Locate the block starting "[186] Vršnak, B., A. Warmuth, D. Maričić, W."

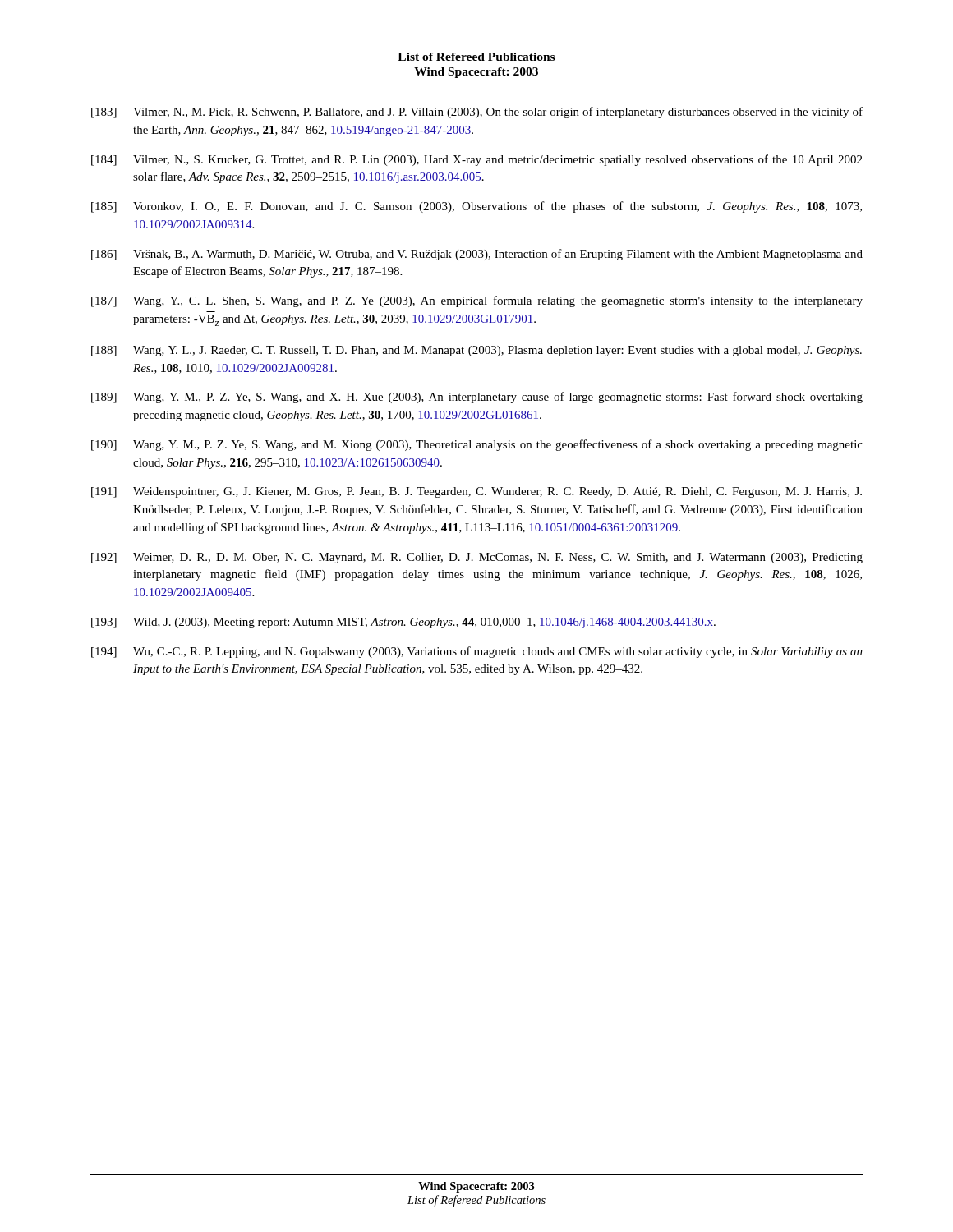point(476,263)
